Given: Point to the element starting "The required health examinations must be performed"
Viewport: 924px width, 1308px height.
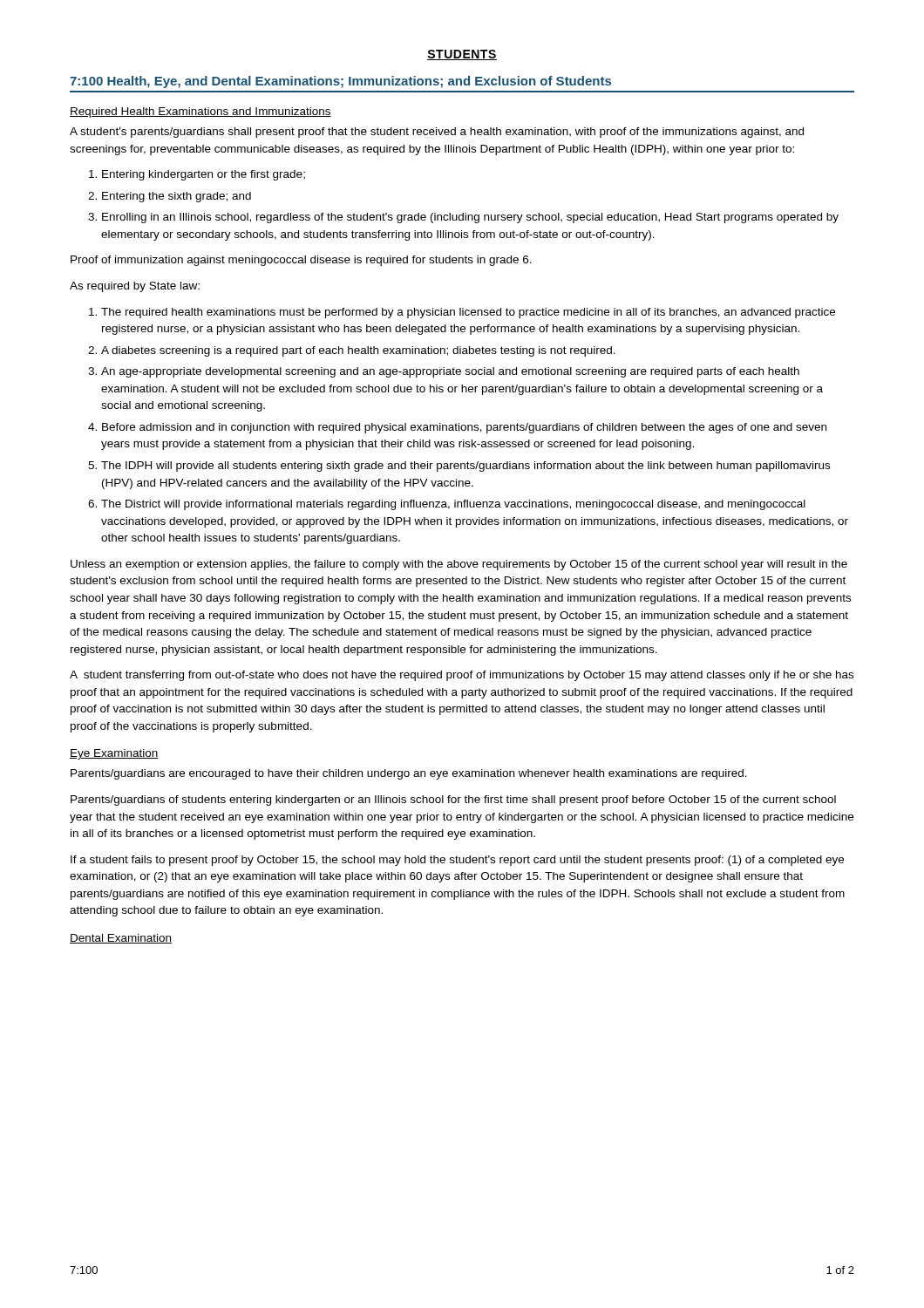Looking at the screenshot, I should click(x=468, y=320).
